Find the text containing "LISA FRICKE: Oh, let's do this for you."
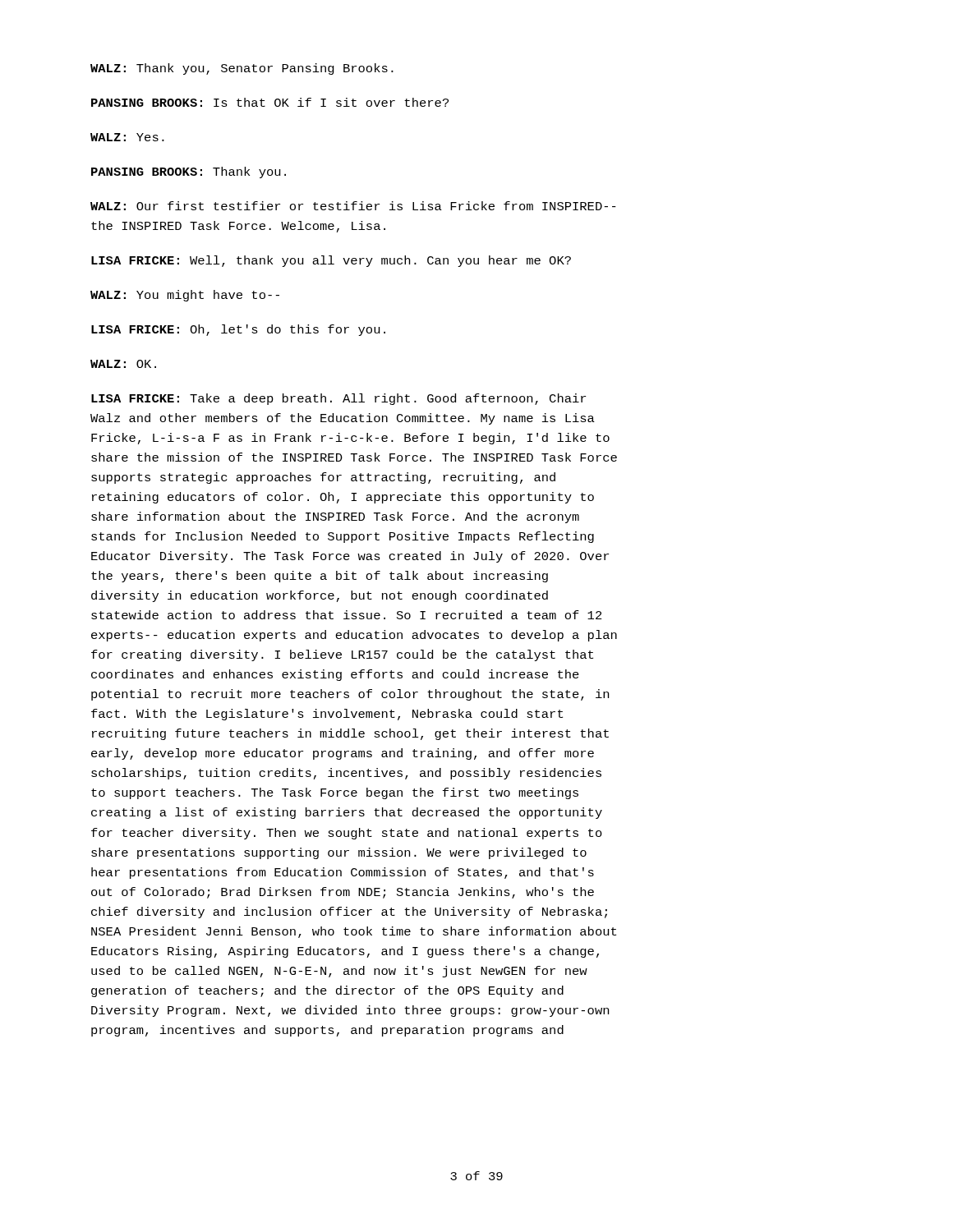Viewport: 953px width, 1232px height. tap(239, 330)
